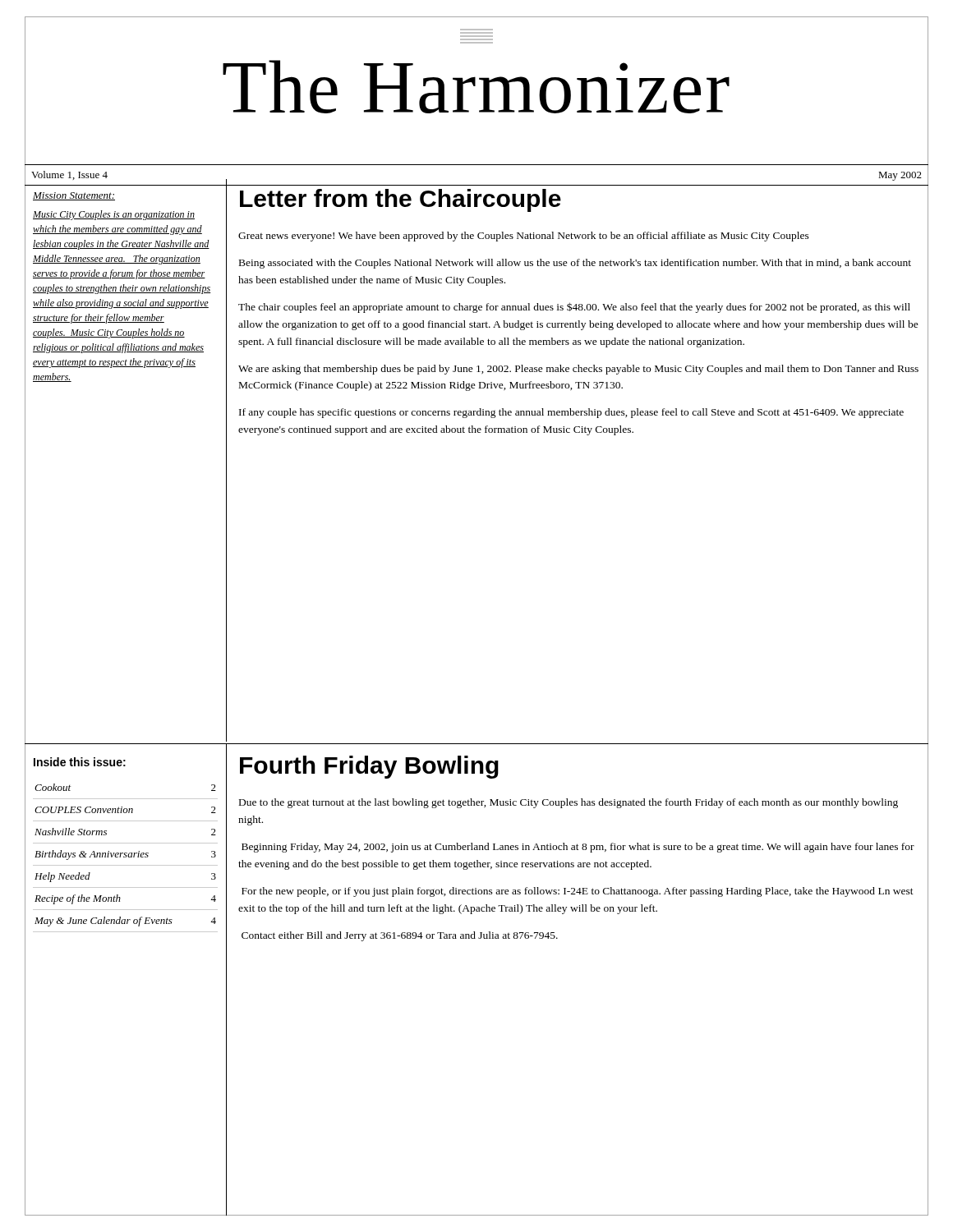The height and width of the screenshot is (1232, 953).
Task: Navigate to the block starting "Mission Statement:"
Action: click(x=74, y=195)
